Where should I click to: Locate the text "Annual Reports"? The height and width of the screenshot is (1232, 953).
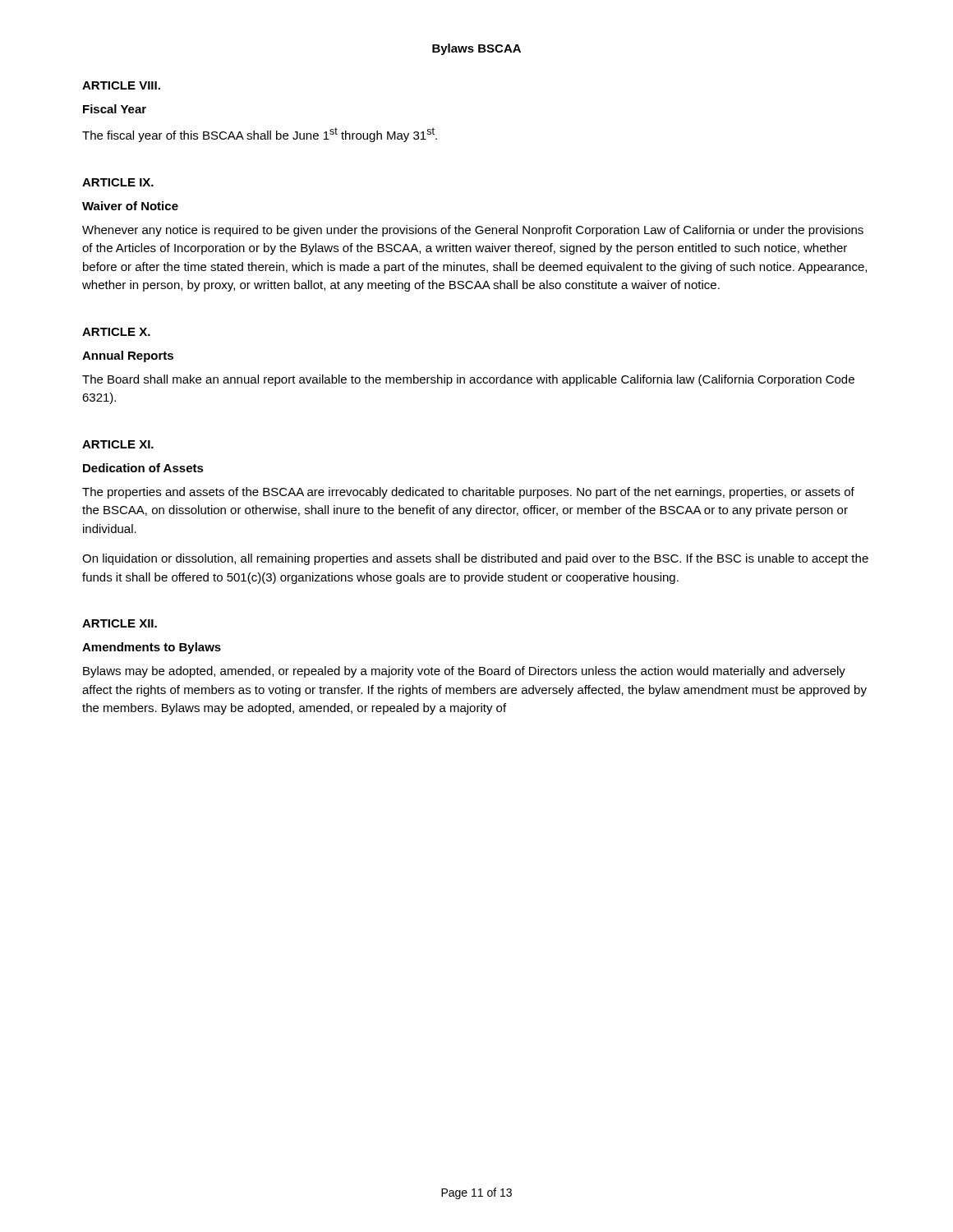(128, 355)
